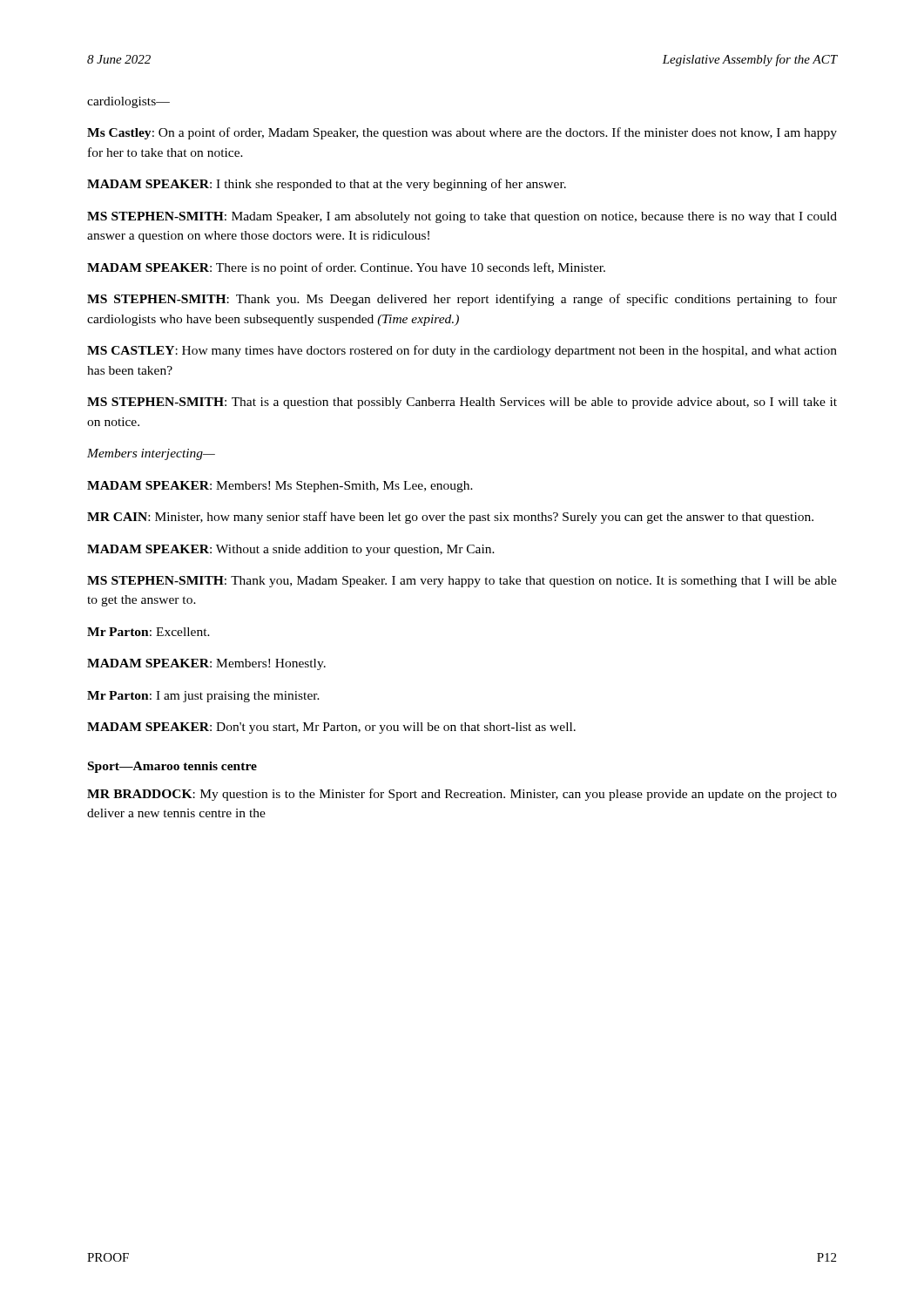This screenshot has height=1307, width=924.
Task: Locate the text block containing "MADAM SPEAKER: There is"
Action: tap(347, 267)
